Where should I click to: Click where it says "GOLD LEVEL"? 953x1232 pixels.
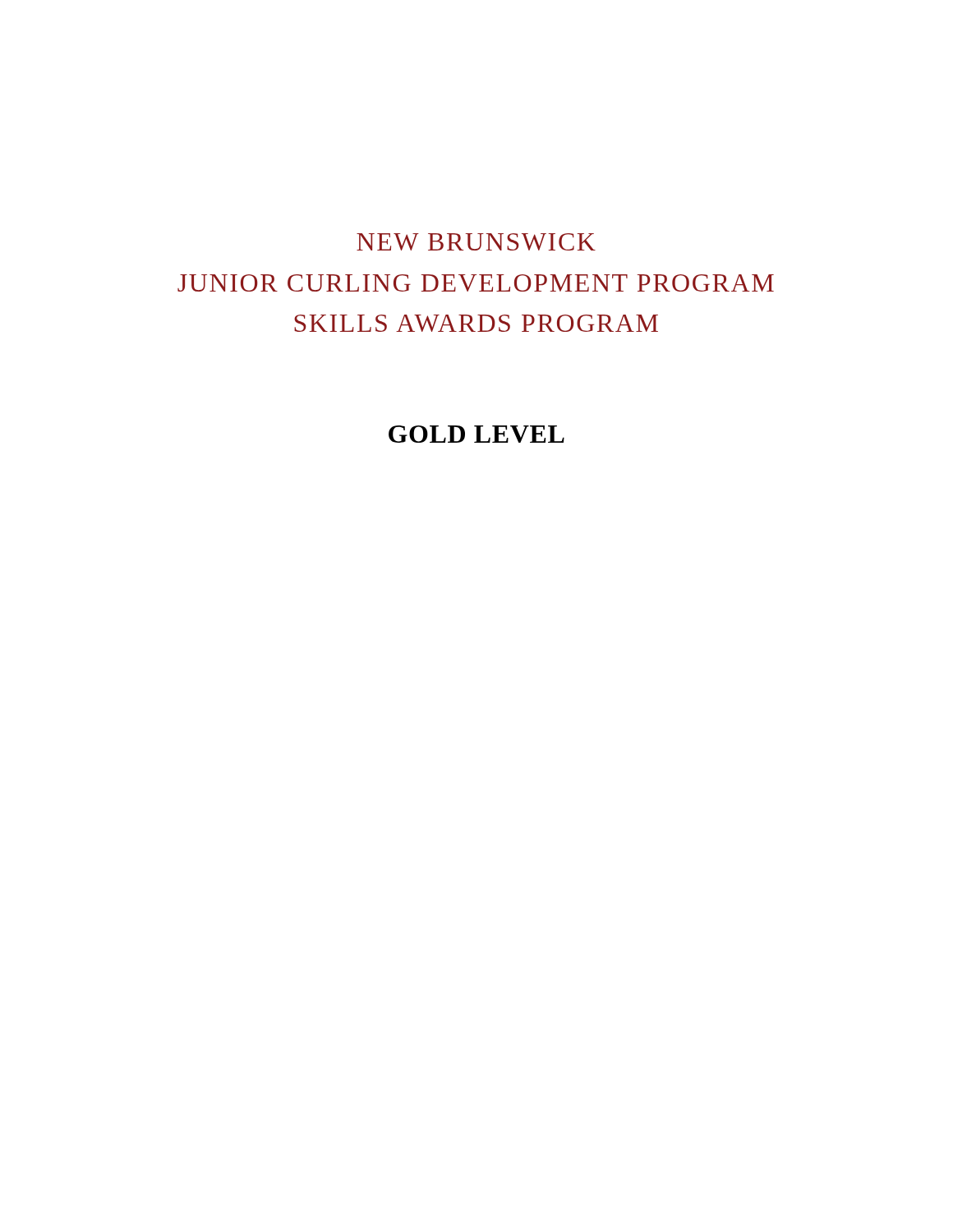click(x=476, y=434)
